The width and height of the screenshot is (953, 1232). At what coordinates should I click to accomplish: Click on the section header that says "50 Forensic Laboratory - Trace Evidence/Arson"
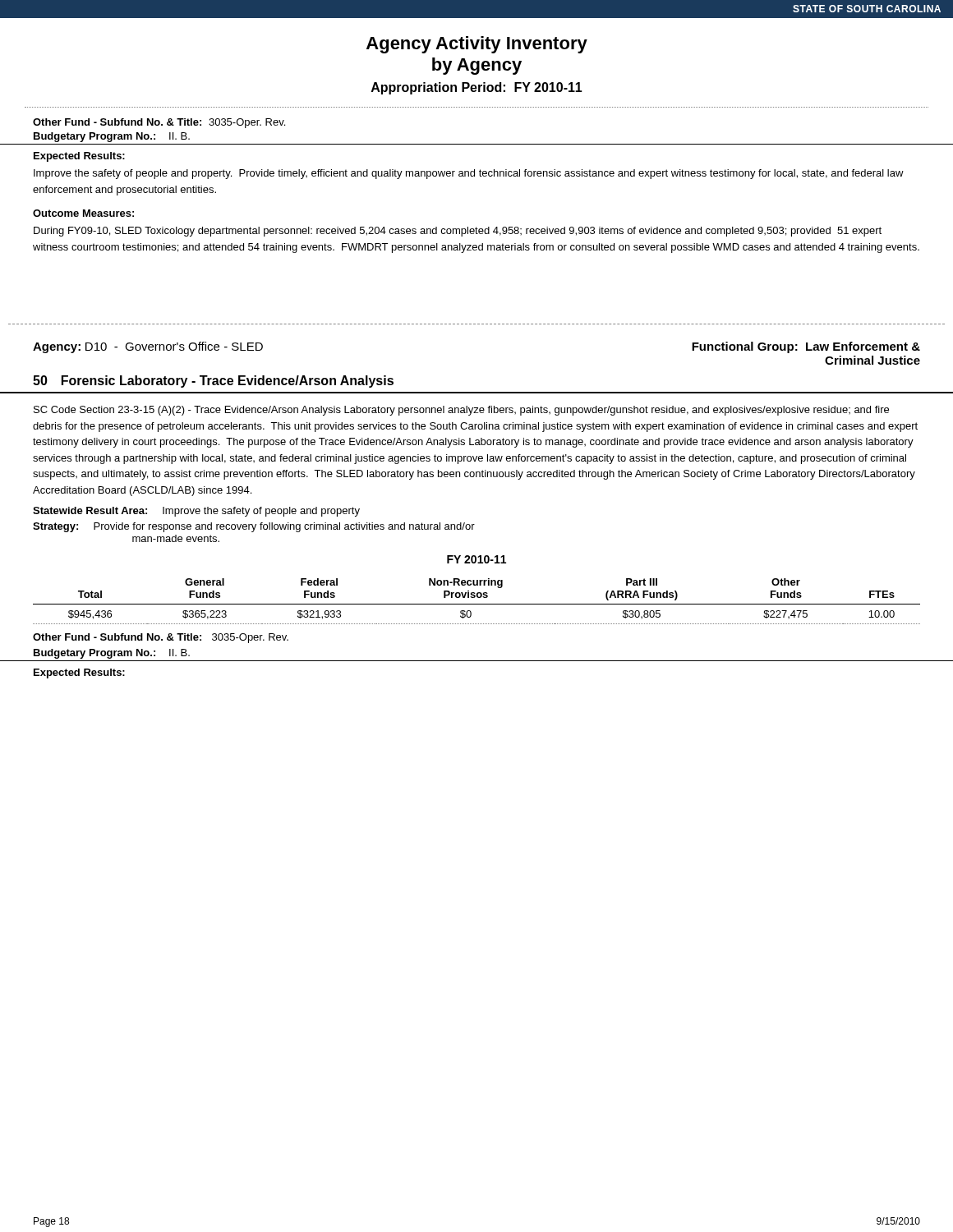click(213, 381)
